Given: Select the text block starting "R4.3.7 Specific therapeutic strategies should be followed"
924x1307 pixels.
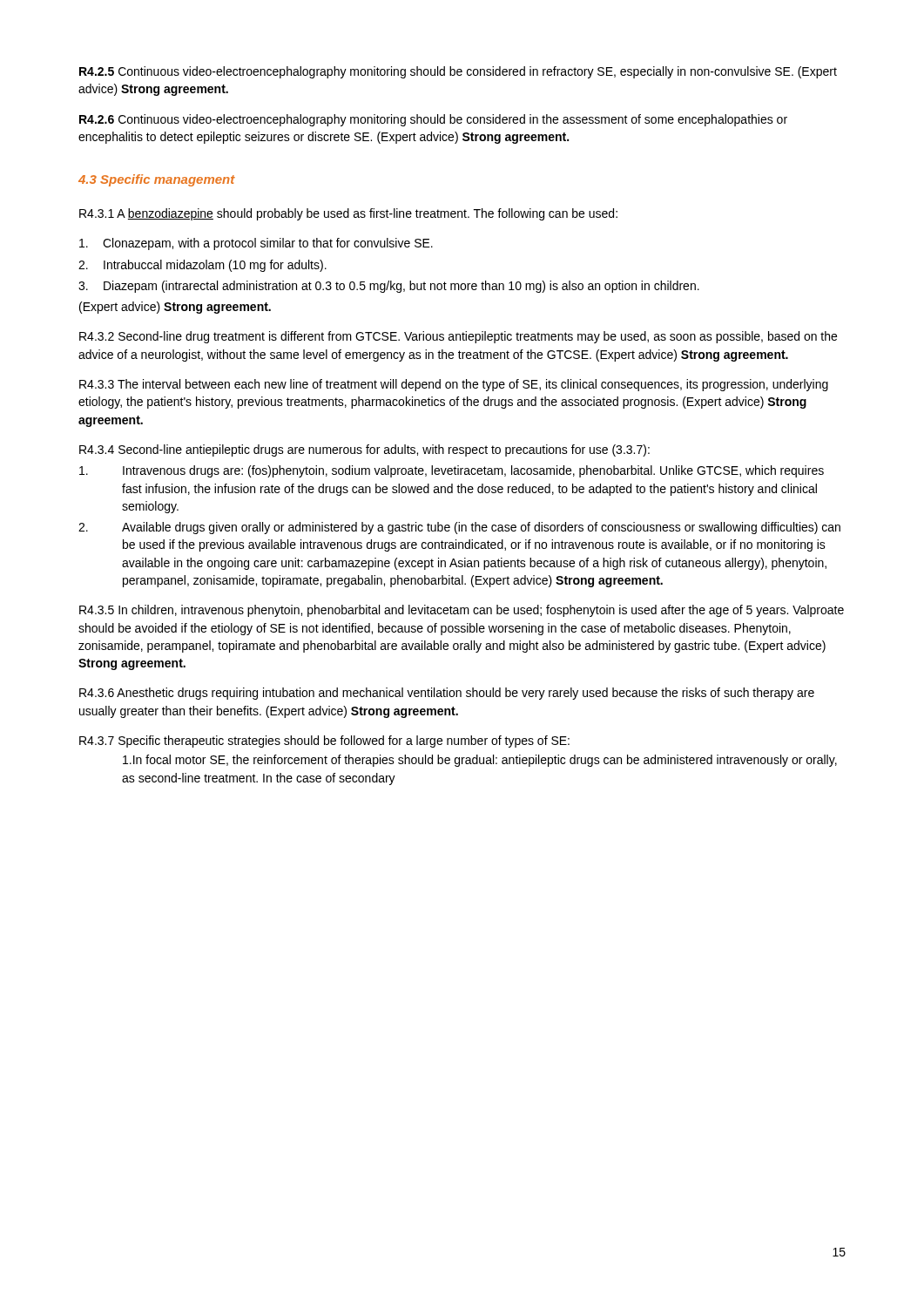Looking at the screenshot, I should pos(462,759).
